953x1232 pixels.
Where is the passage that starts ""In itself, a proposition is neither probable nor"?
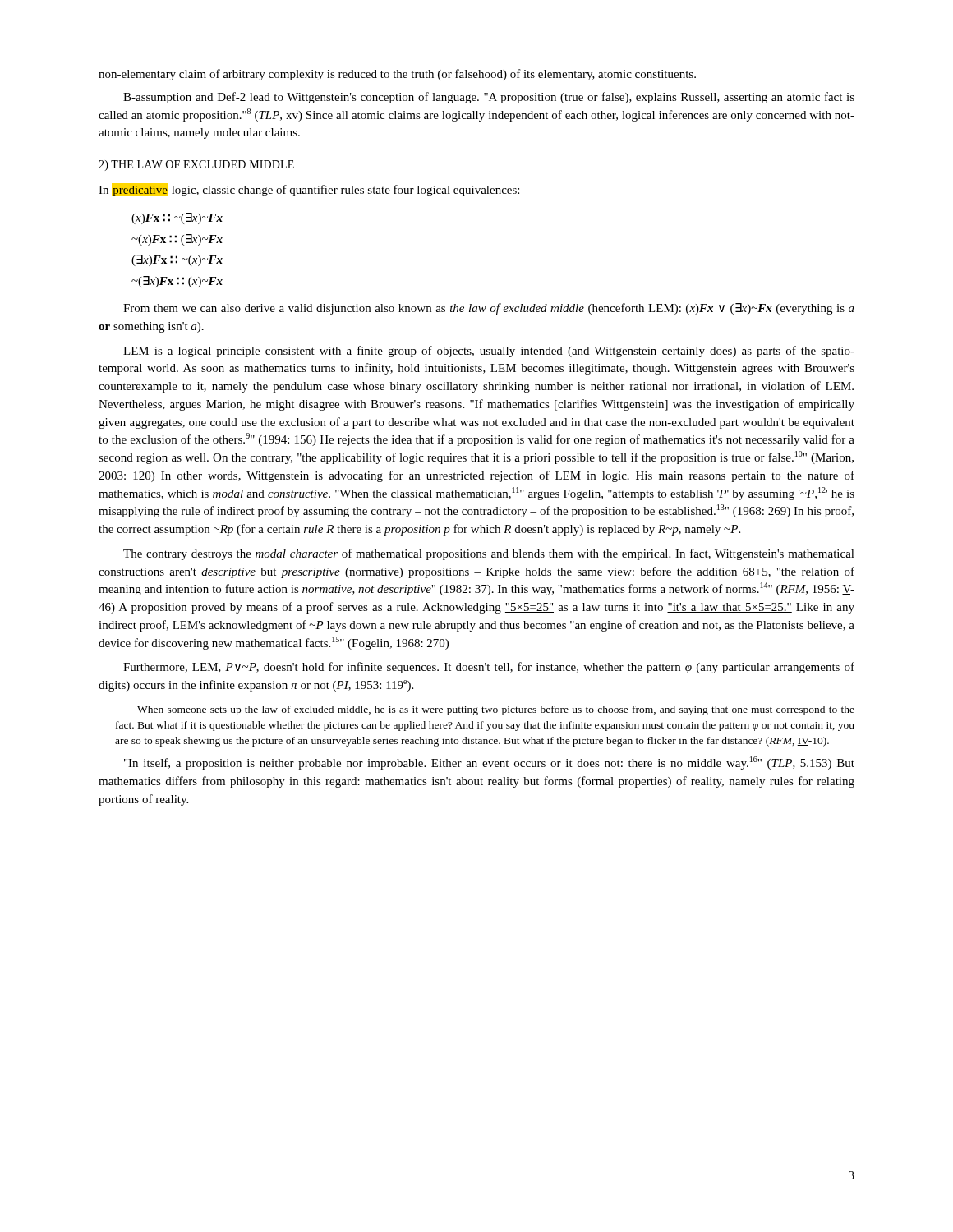(476, 782)
